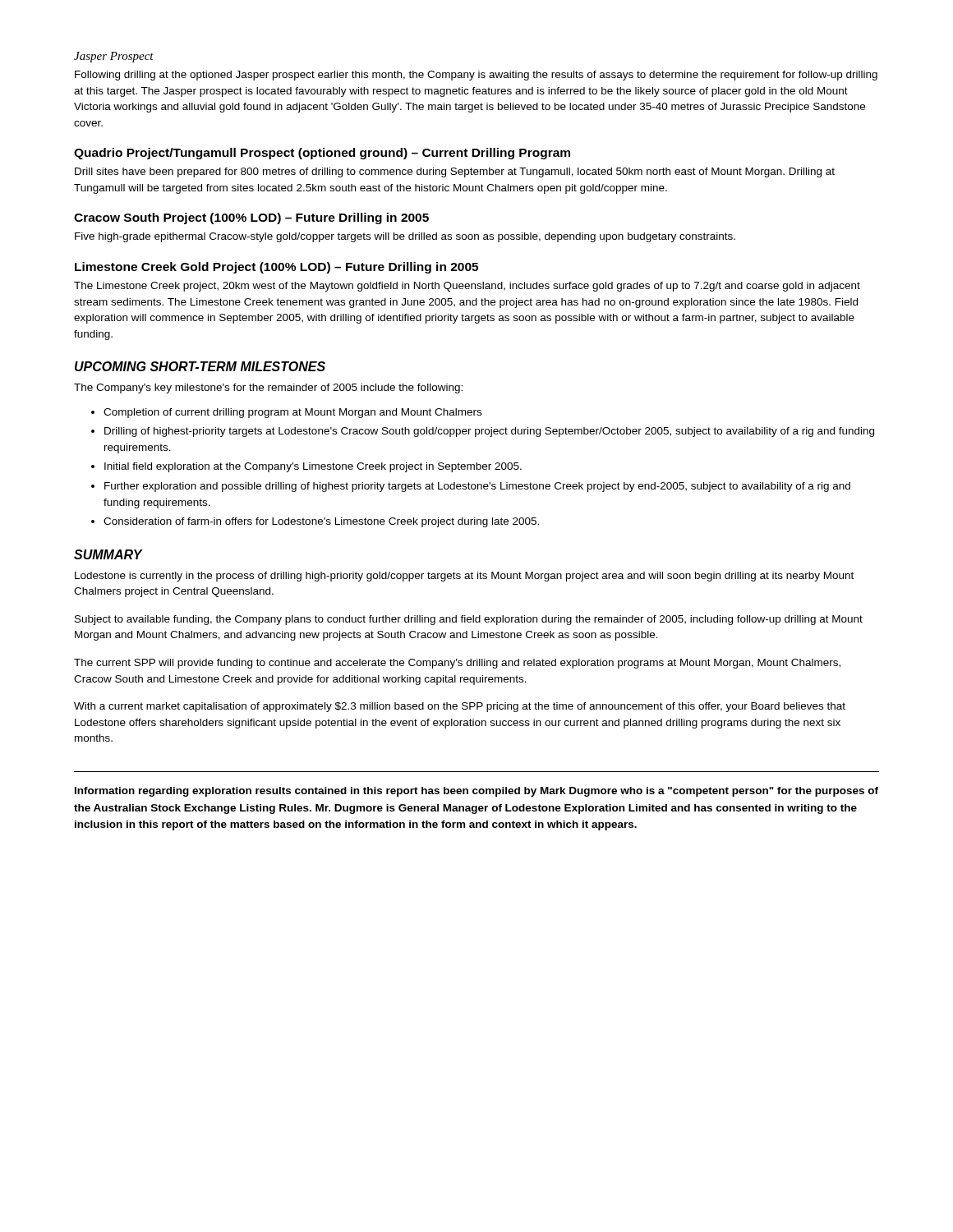Image resolution: width=953 pixels, height=1232 pixels.
Task: Locate the section header that says "UPCOMING SHORT-TERM MILESTONES"
Action: [x=200, y=367]
